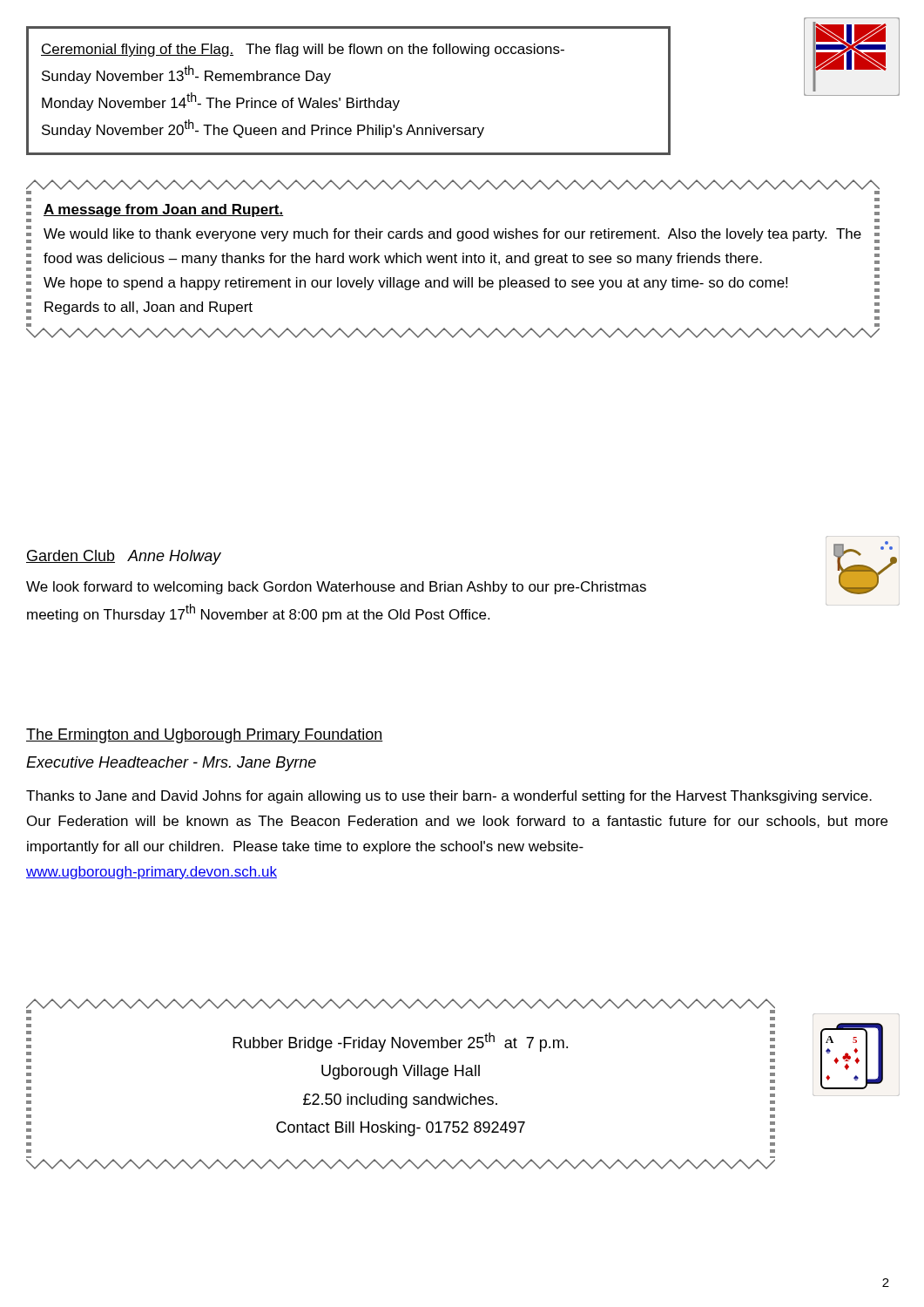Screen dimensions: 1307x924
Task: Locate the text "The Ermington and Ugborough Primary Foundation"
Action: (204, 735)
